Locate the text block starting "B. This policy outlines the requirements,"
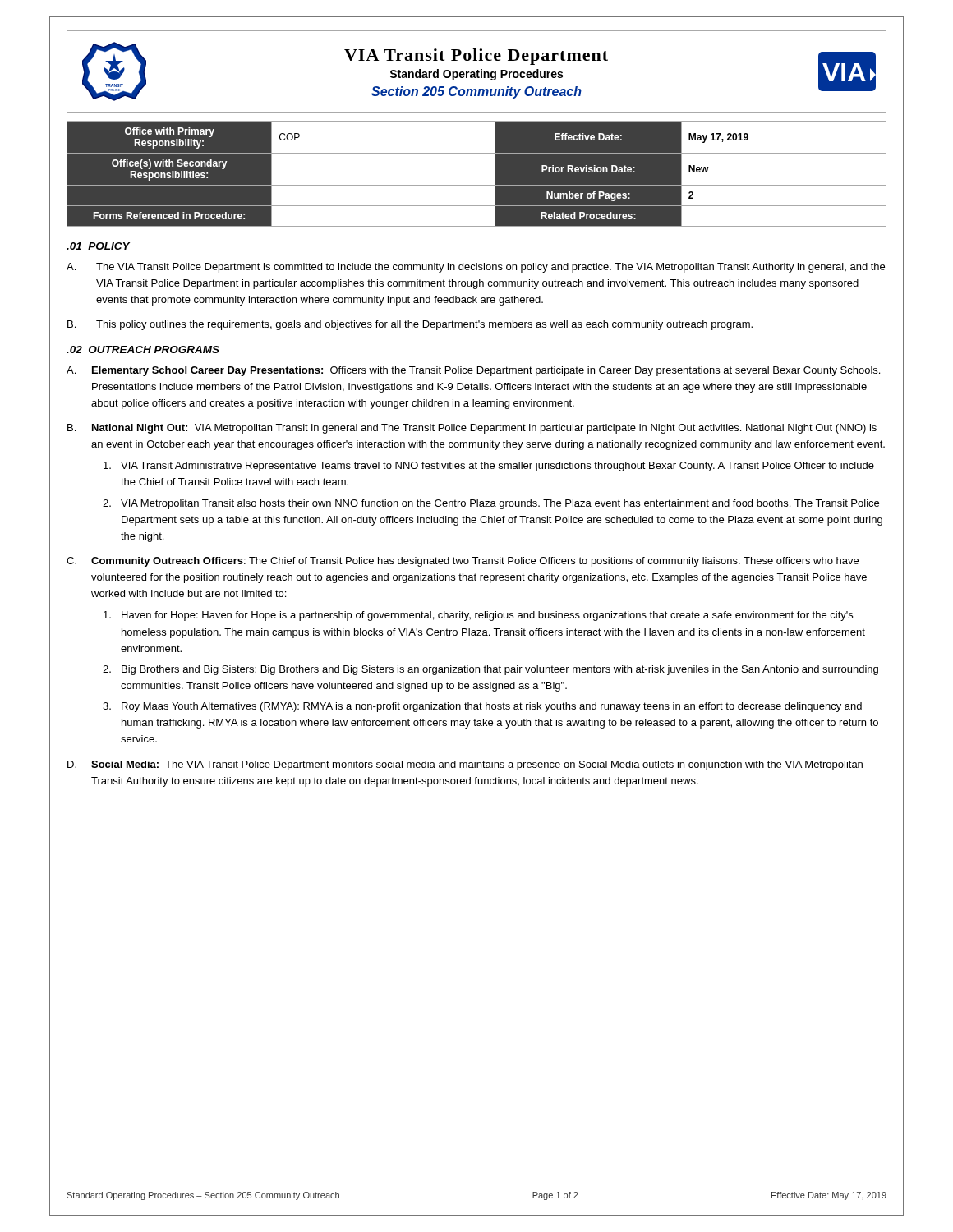Screen dimensions: 1232x953 click(476, 325)
